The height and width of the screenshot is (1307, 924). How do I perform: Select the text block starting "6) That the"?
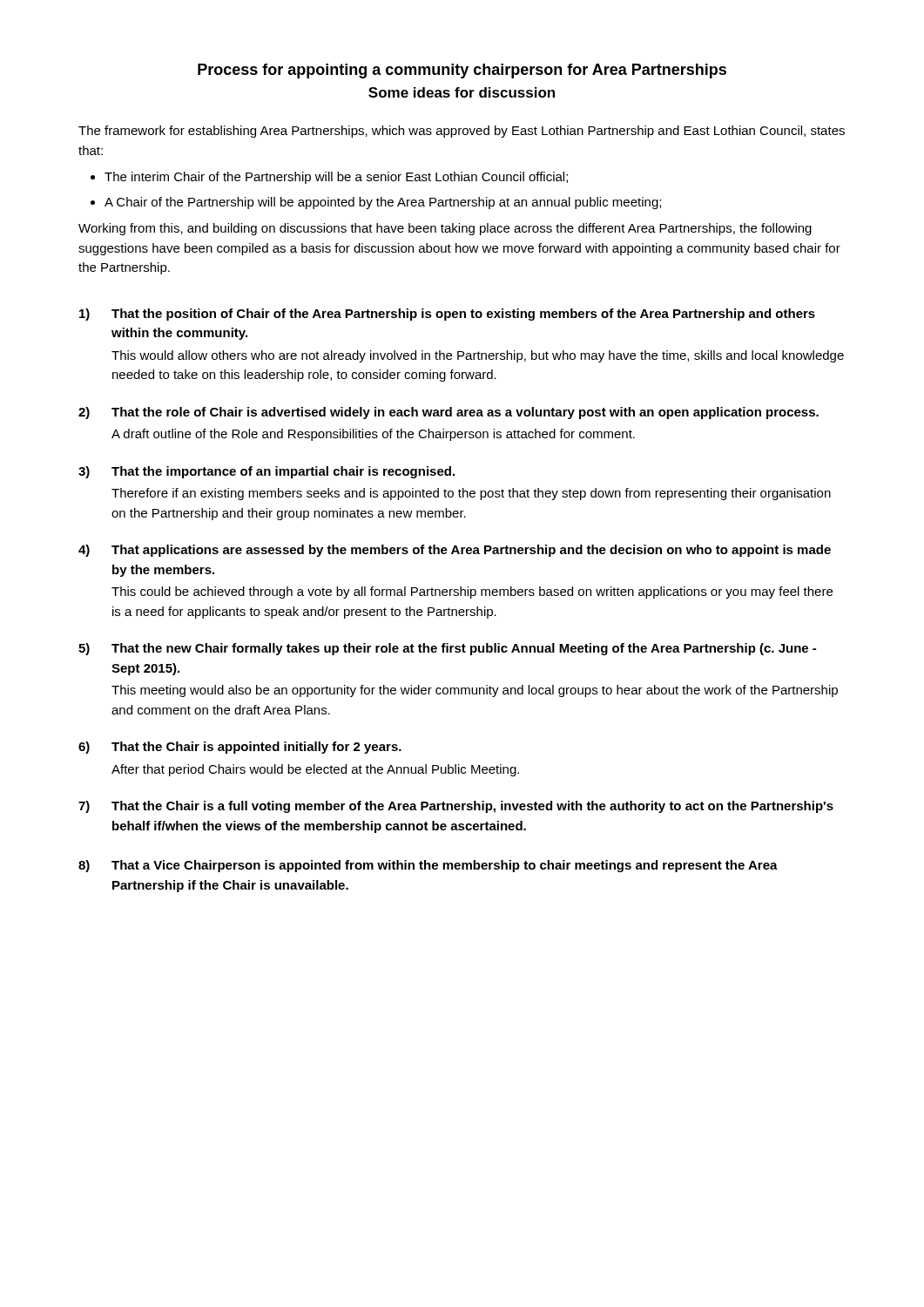pos(462,758)
